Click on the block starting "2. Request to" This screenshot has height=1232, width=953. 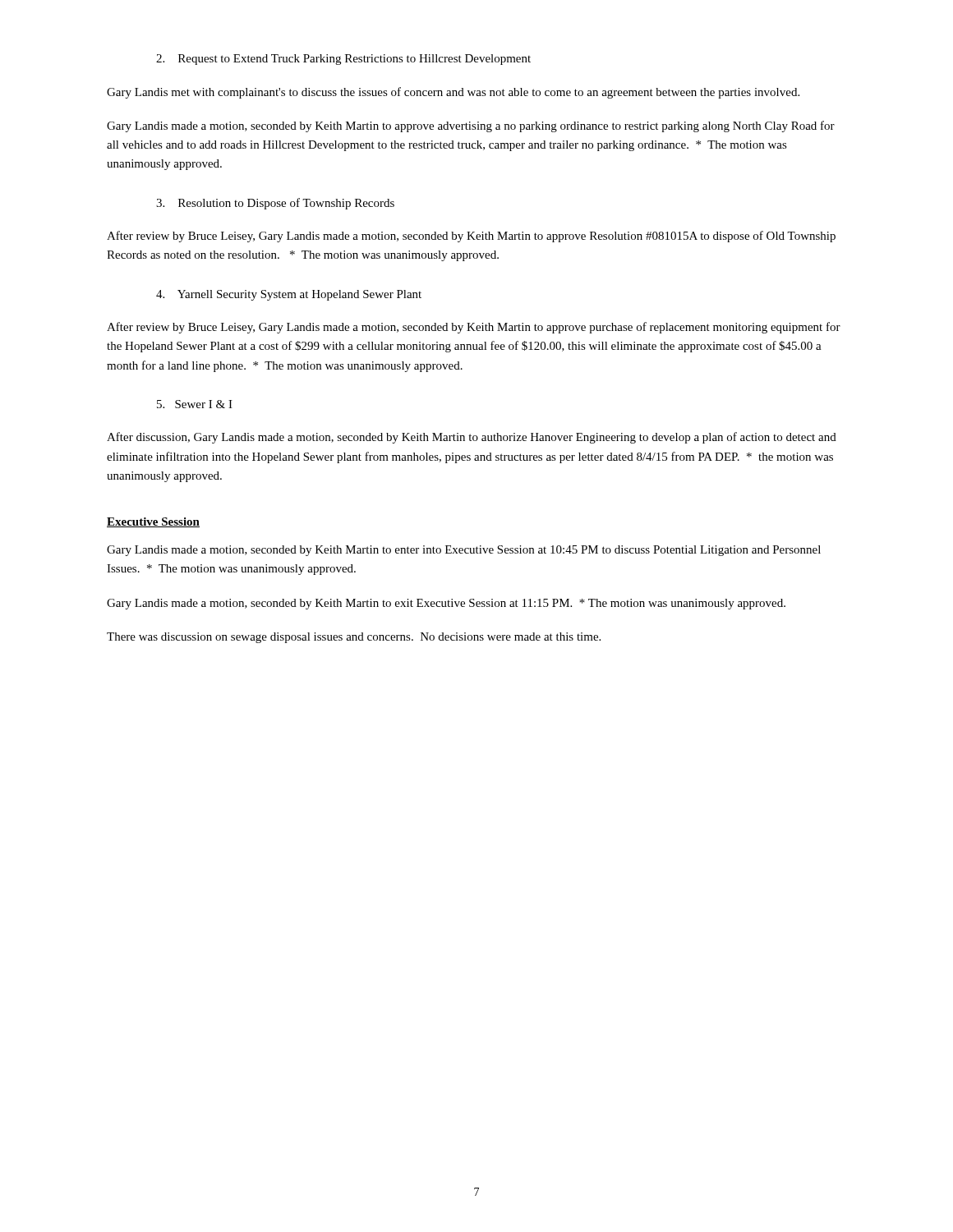[x=344, y=58]
